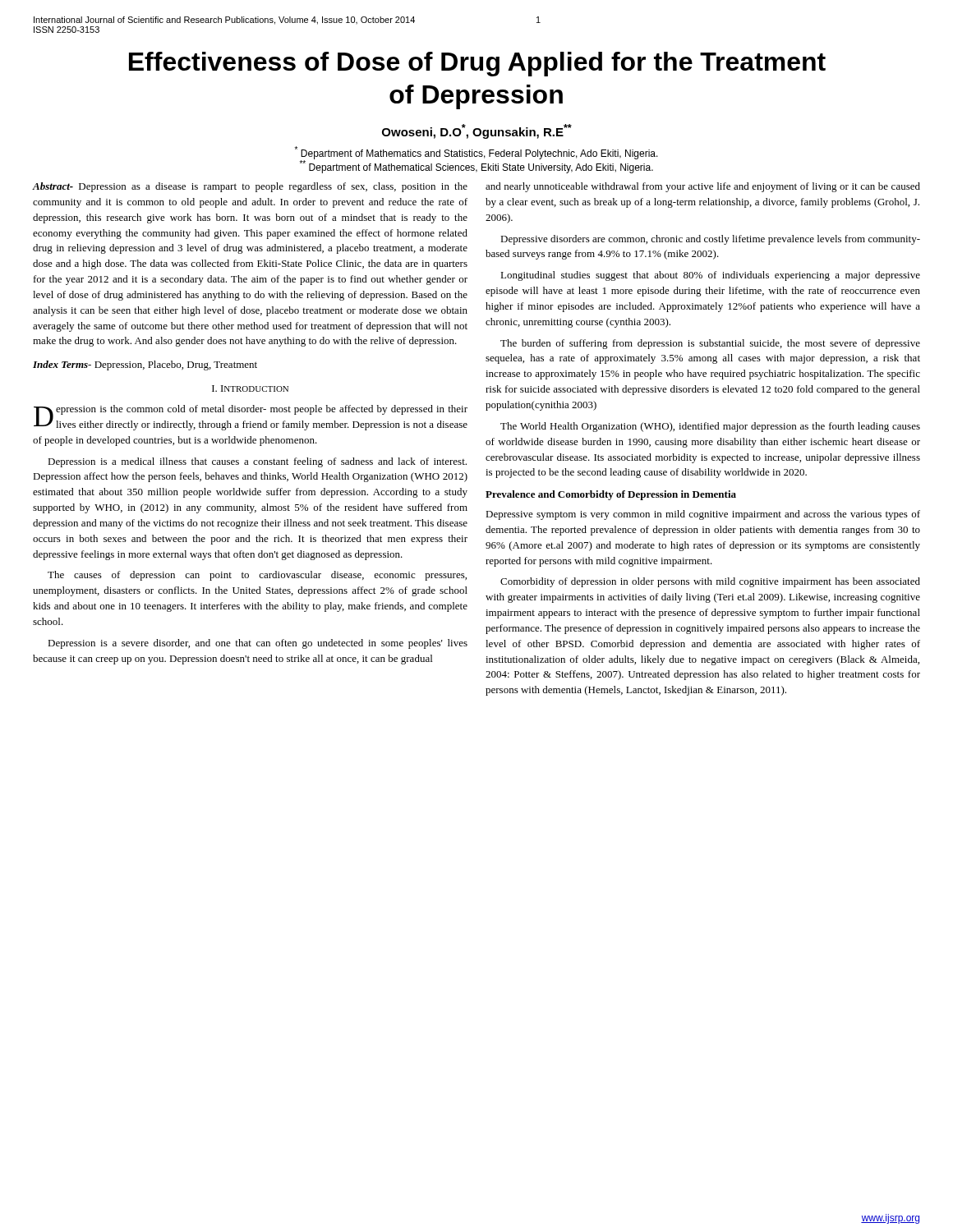
Task: Point to the text starting "Index Terms- Depression, Placebo, Drug, Treatment"
Action: click(x=250, y=365)
